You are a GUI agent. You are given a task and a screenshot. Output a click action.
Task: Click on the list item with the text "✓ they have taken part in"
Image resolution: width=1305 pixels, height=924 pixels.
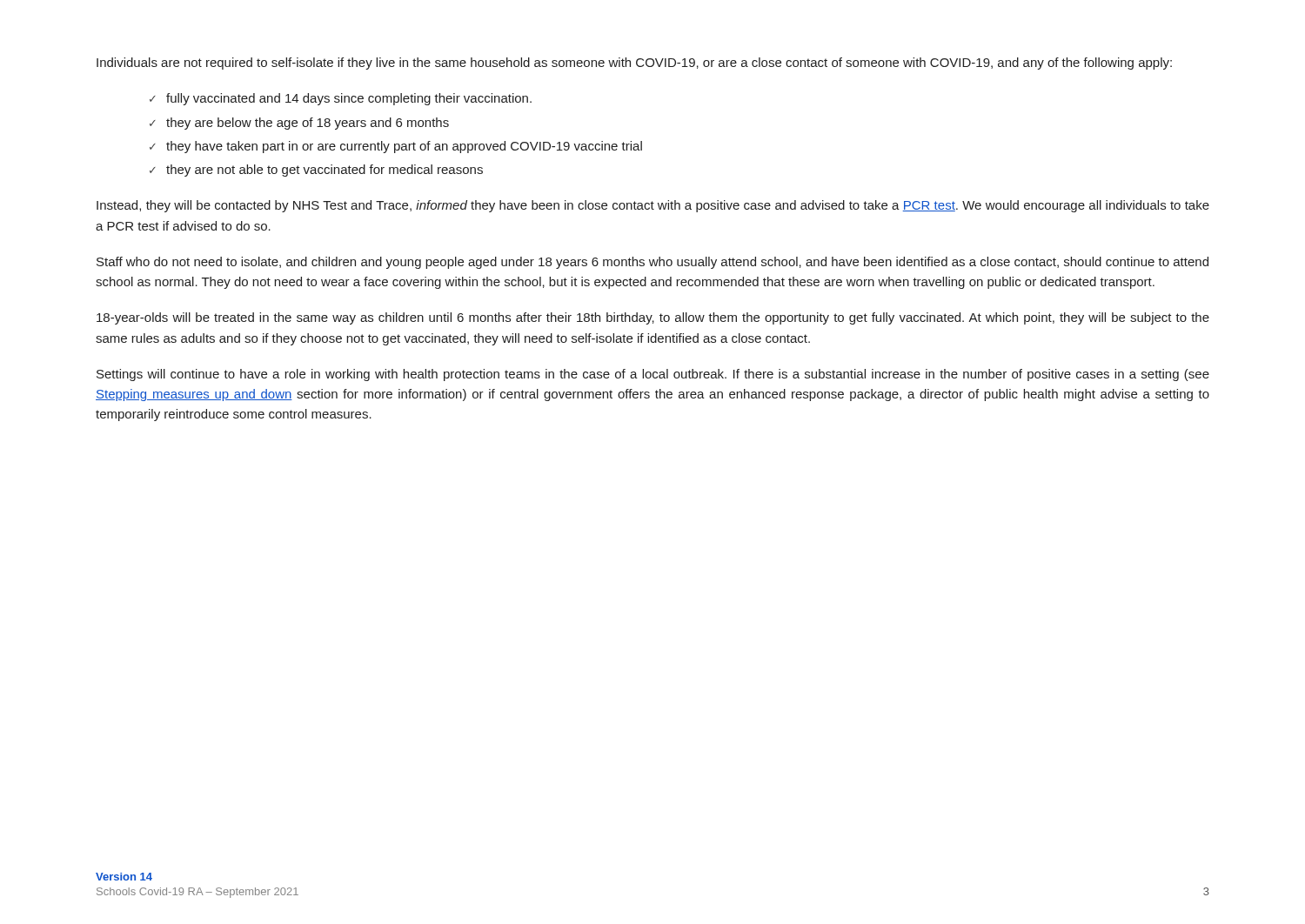click(x=395, y=146)
